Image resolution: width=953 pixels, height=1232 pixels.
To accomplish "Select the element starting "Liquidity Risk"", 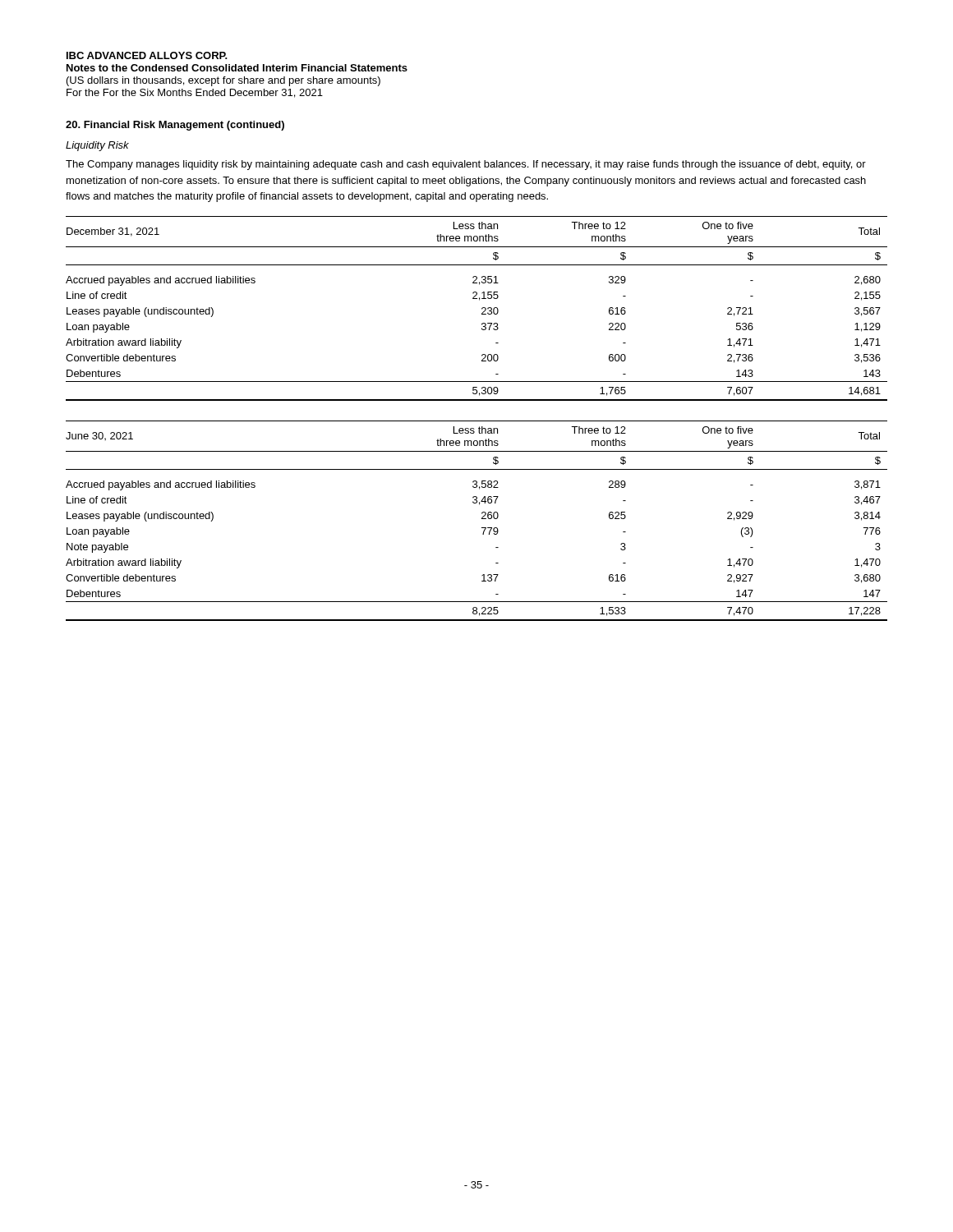I will [x=97, y=145].
